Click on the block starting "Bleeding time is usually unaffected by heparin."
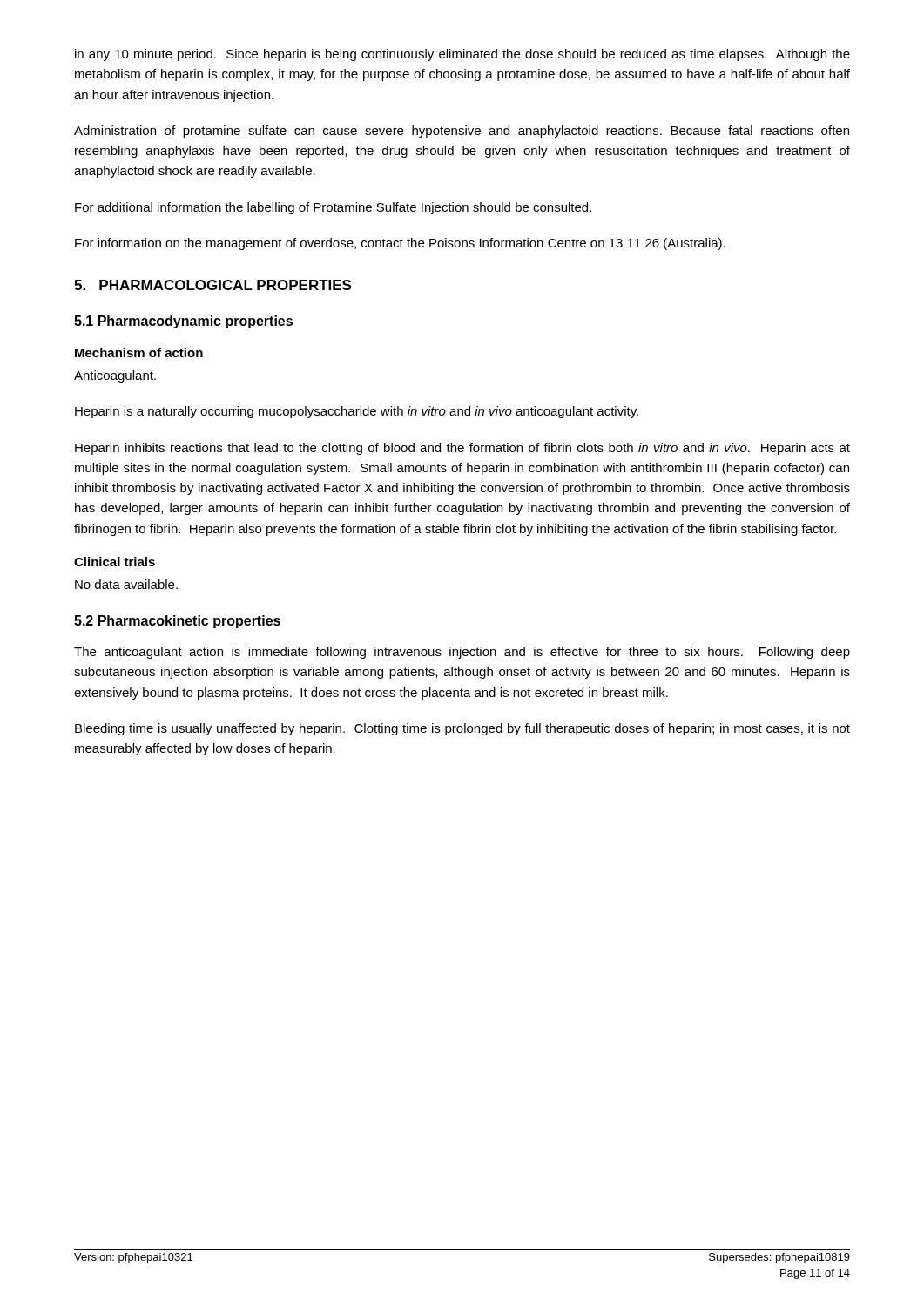 point(462,738)
